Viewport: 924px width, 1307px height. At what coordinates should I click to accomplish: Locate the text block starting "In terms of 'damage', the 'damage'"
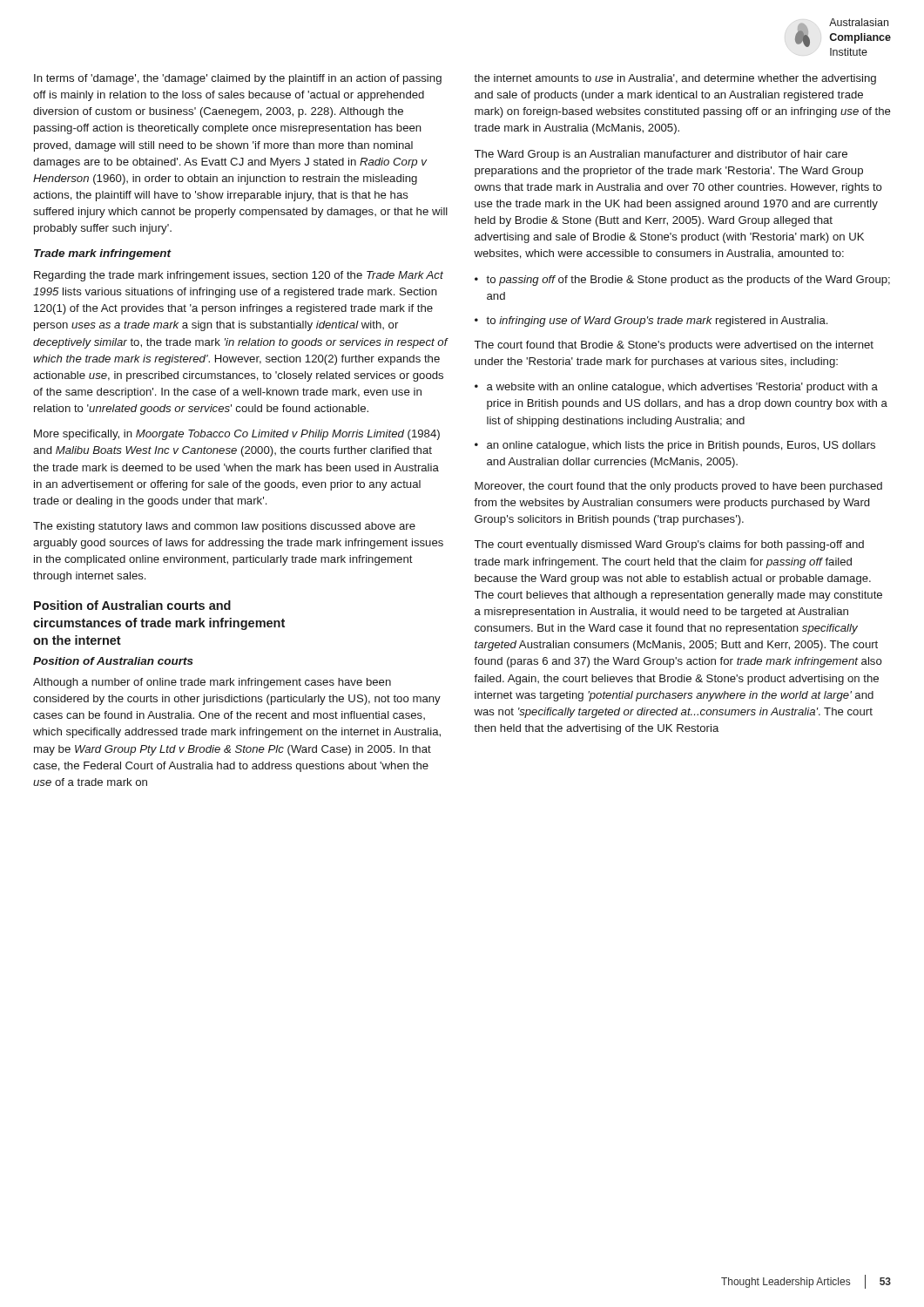coord(241,153)
